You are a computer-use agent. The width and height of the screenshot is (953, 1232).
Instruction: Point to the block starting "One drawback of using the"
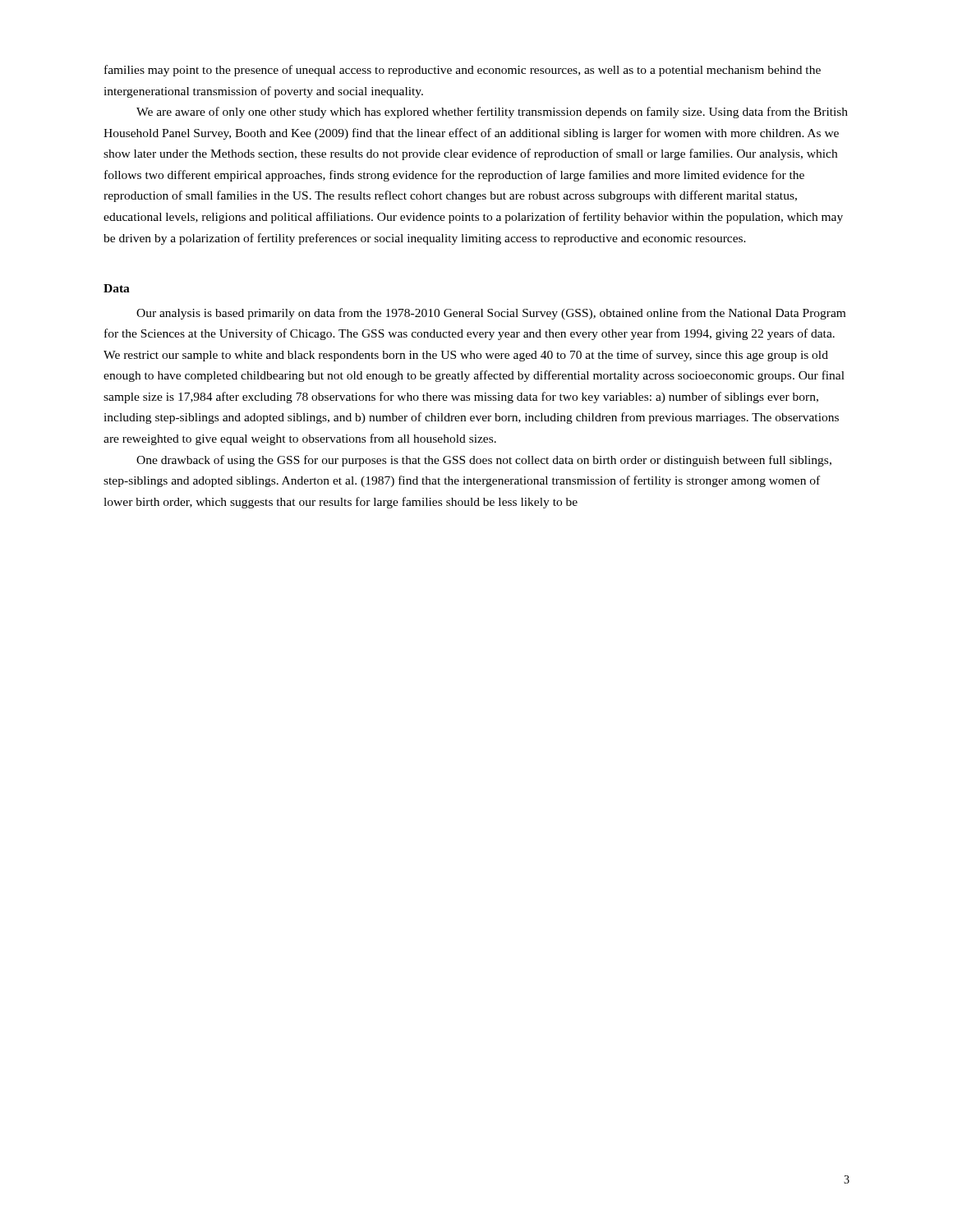[476, 480]
